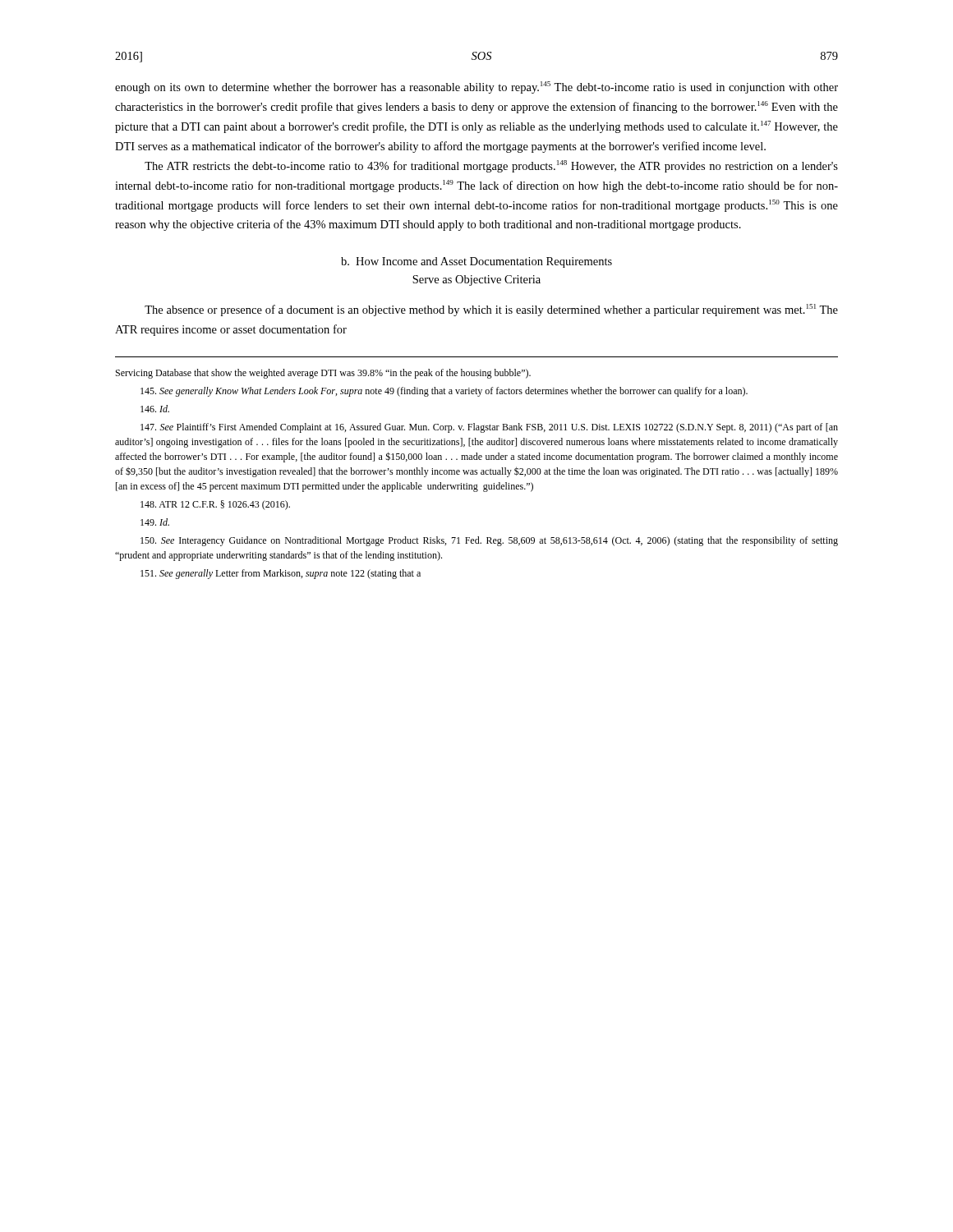Image resolution: width=953 pixels, height=1232 pixels.
Task: Where is the passage that starts "Servicing Database that show the weighted average DTI"?
Action: 323,373
